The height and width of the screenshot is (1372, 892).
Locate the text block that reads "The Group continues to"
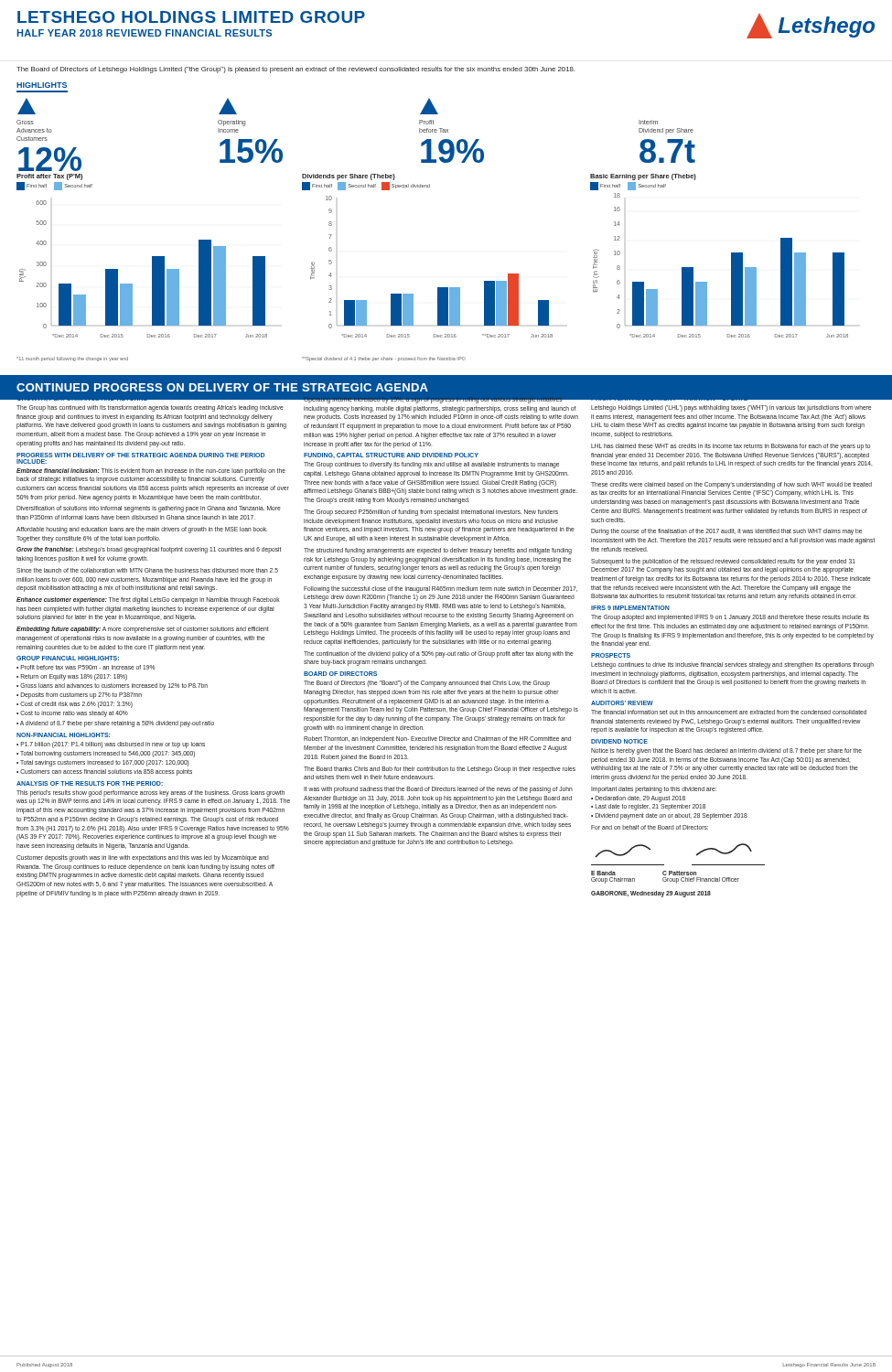pyautogui.click(x=441, y=482)
